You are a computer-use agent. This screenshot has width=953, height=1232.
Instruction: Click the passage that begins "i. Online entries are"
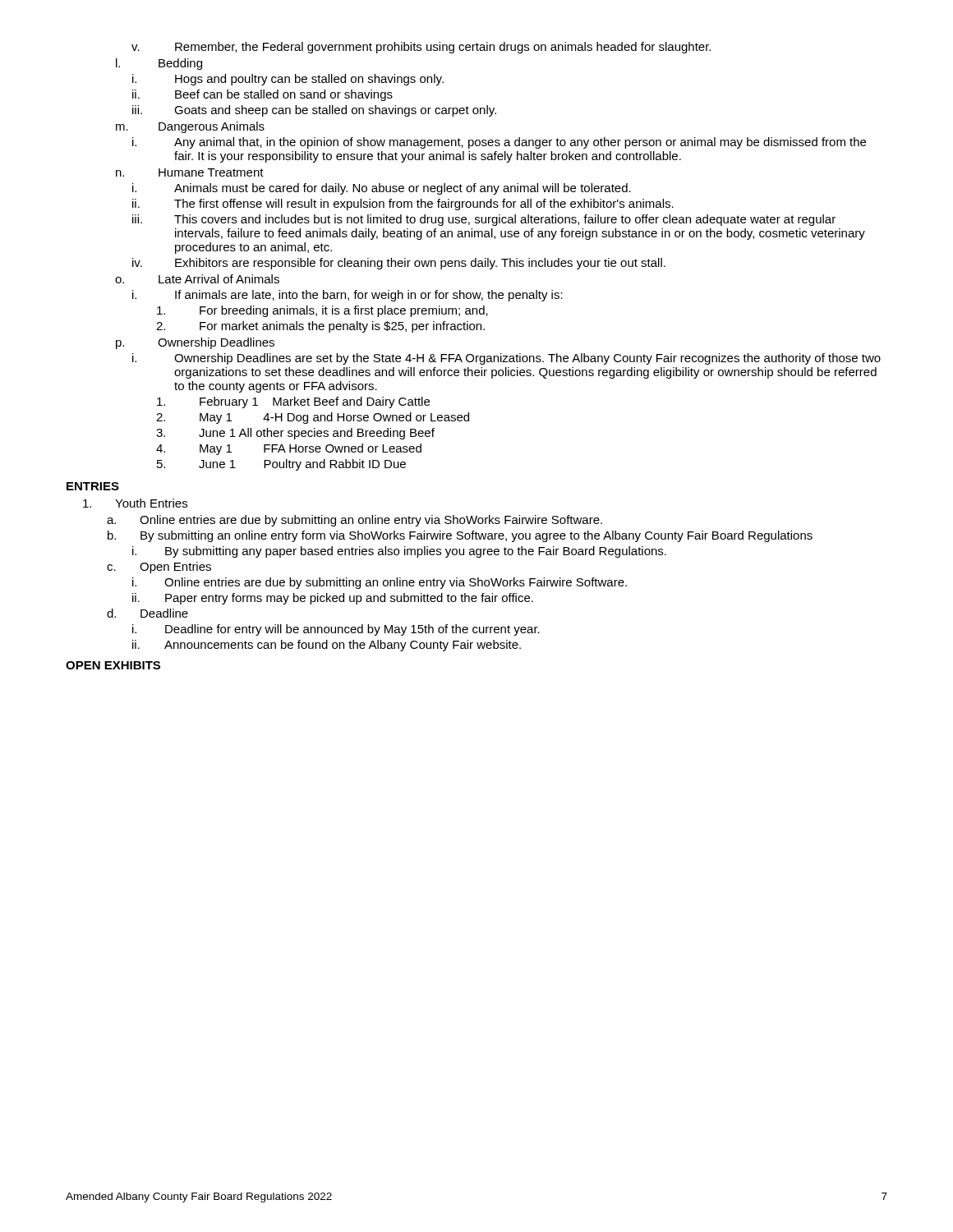476,582
